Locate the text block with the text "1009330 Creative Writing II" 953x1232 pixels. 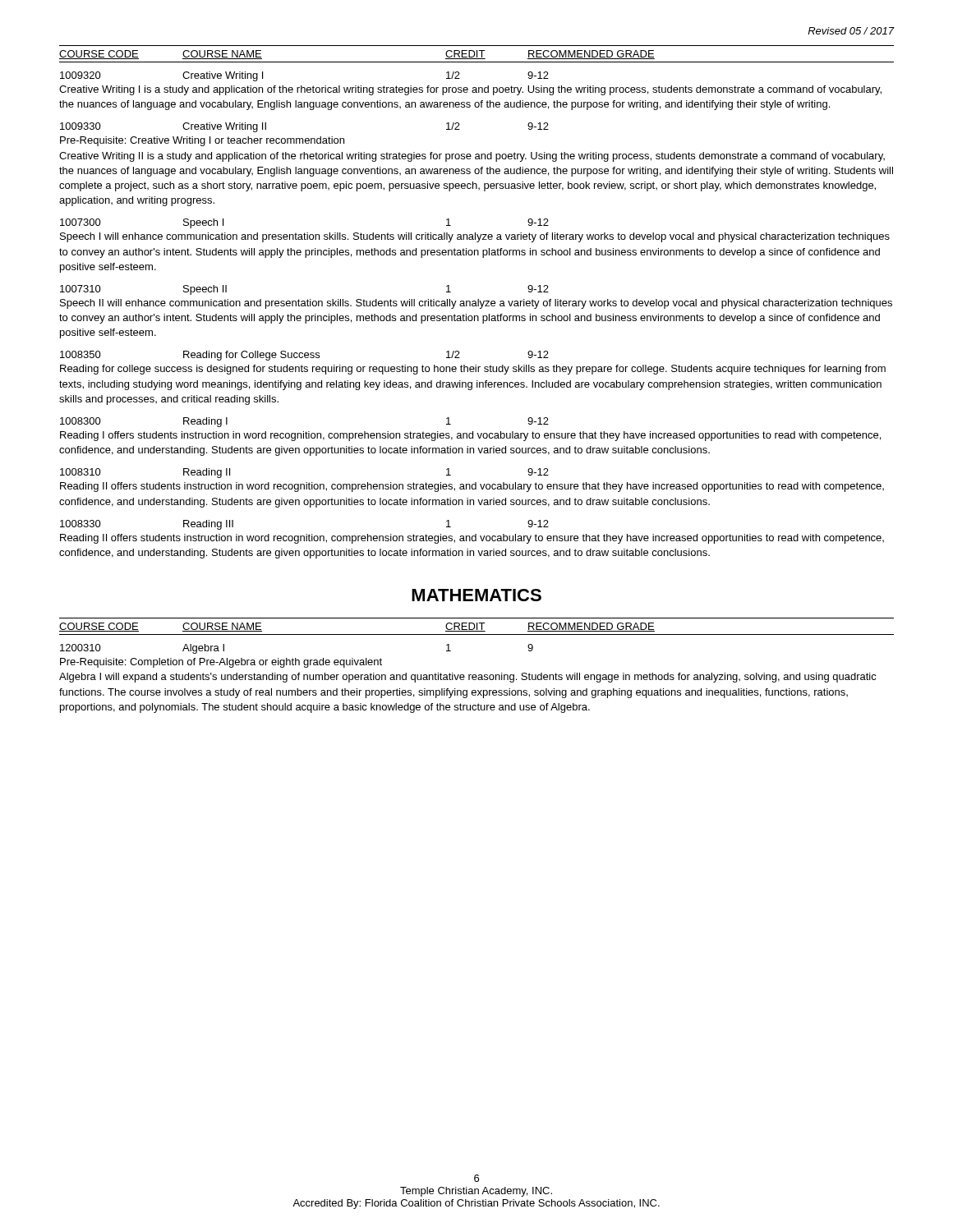click(476, 164)
